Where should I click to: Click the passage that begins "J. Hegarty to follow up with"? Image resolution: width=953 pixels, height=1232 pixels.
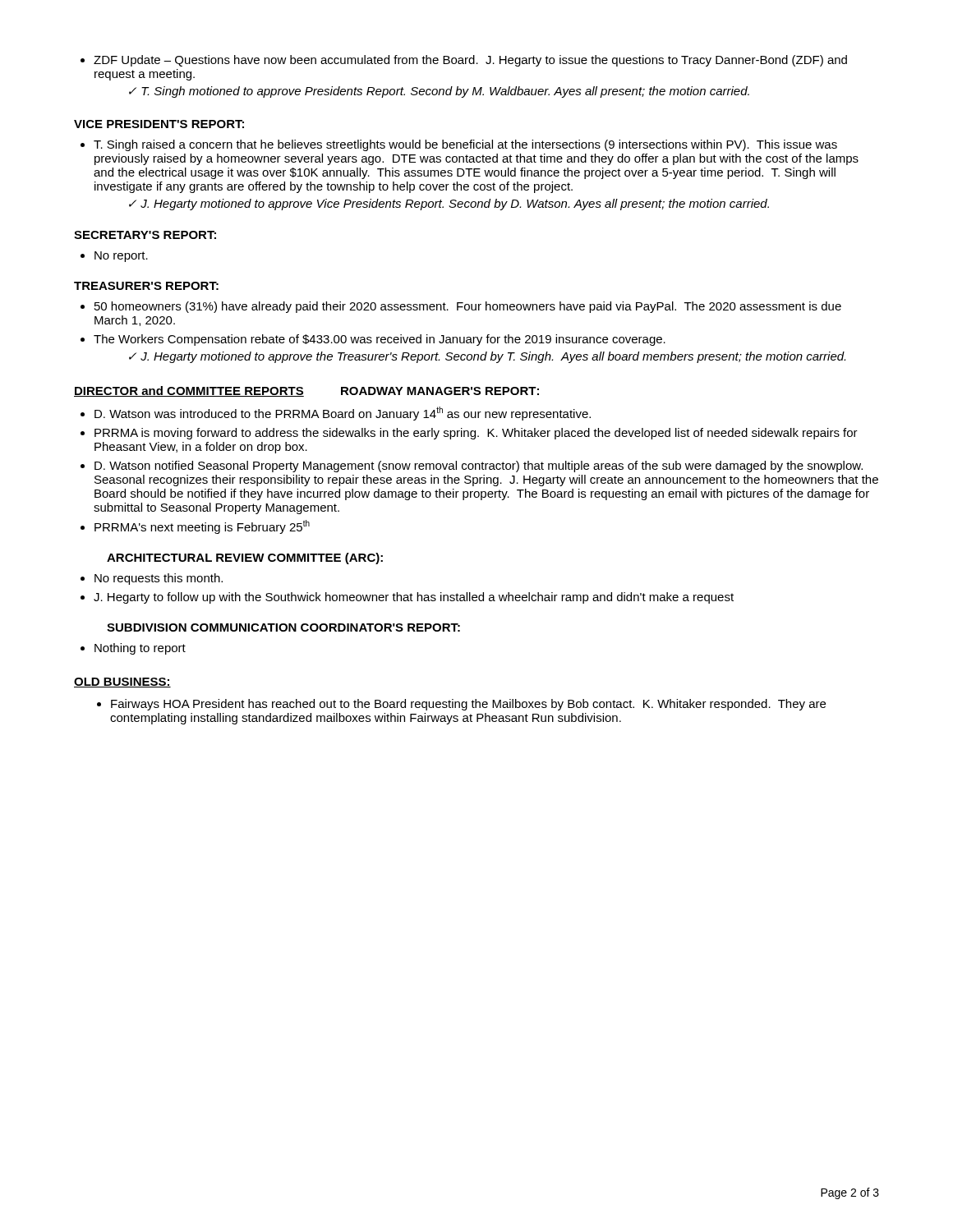coord(476,597)
